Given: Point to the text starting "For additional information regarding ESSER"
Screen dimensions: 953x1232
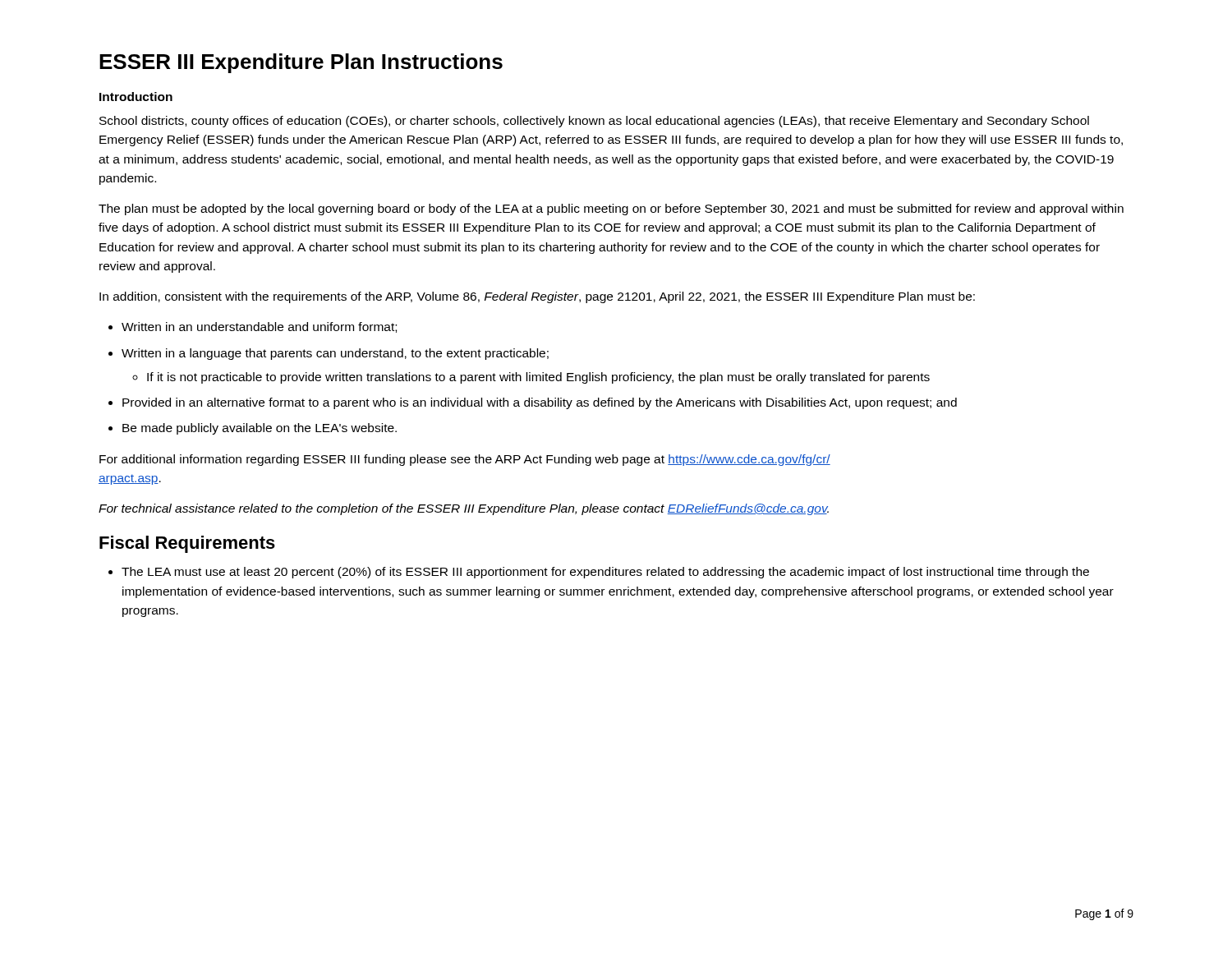Looking at the screenshot, I should tap(616, 468).
